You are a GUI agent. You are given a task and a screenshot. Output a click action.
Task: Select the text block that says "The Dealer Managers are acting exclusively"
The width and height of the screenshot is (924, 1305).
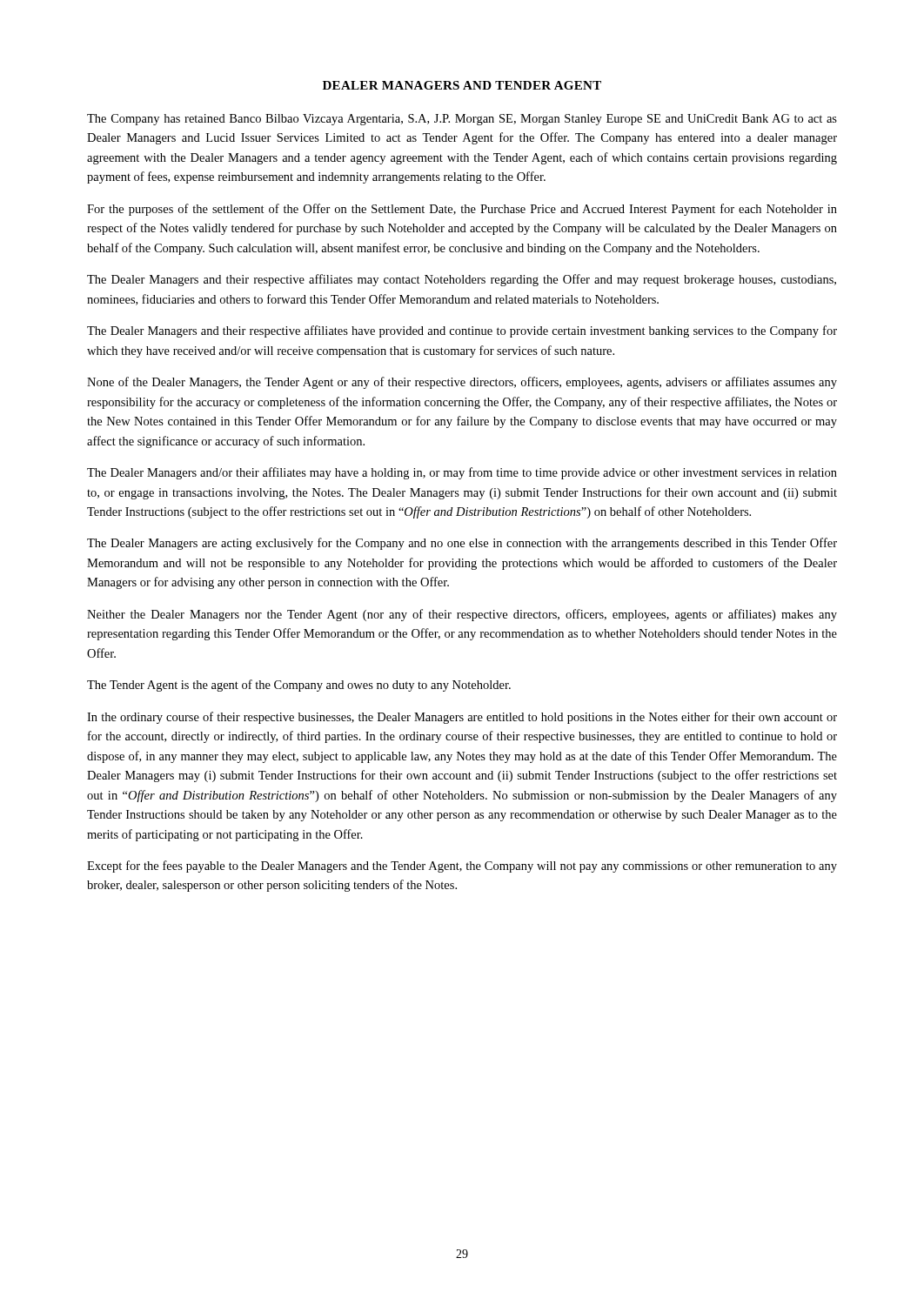(462, 563)
